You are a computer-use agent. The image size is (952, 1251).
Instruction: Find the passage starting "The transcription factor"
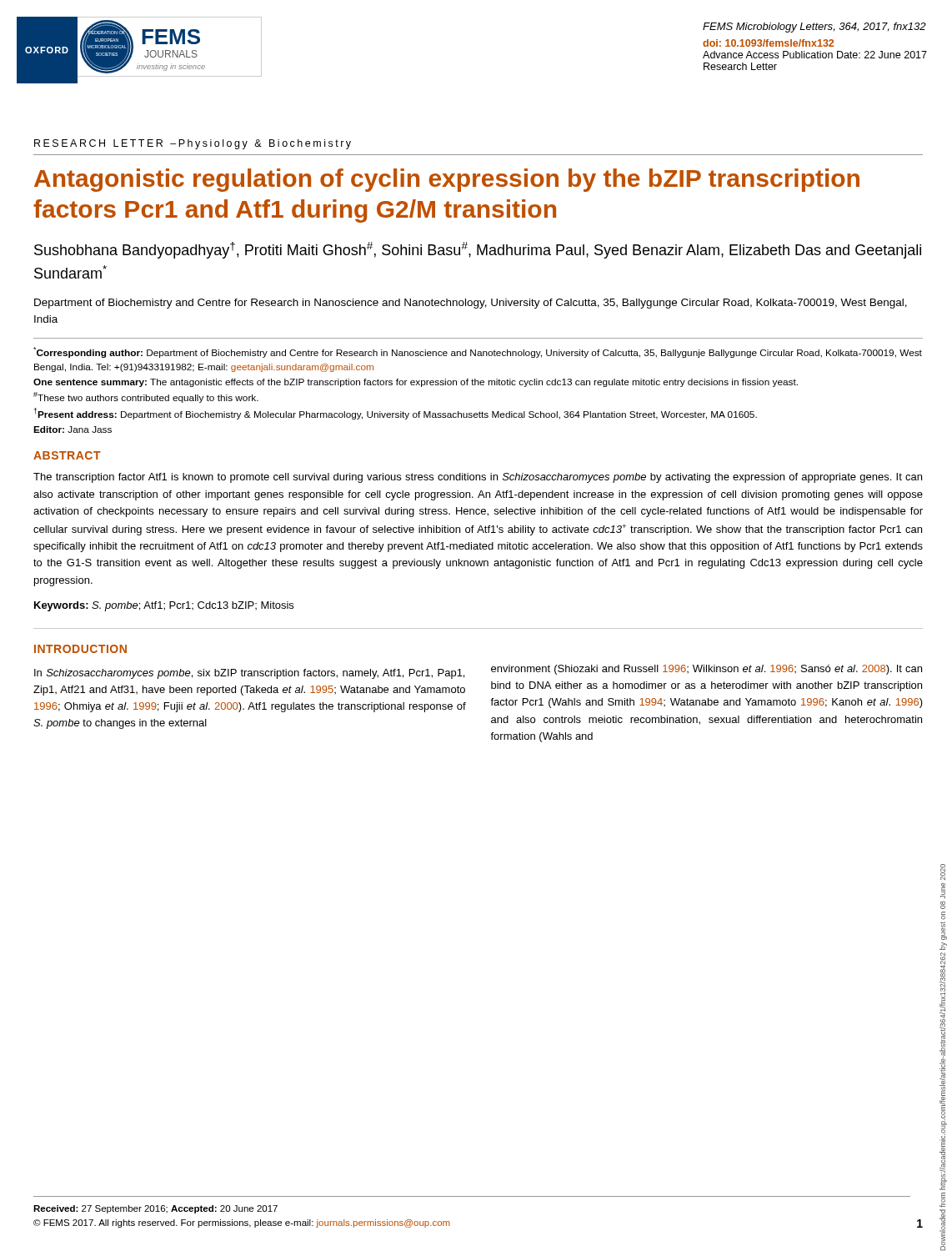tap(478, 528)
